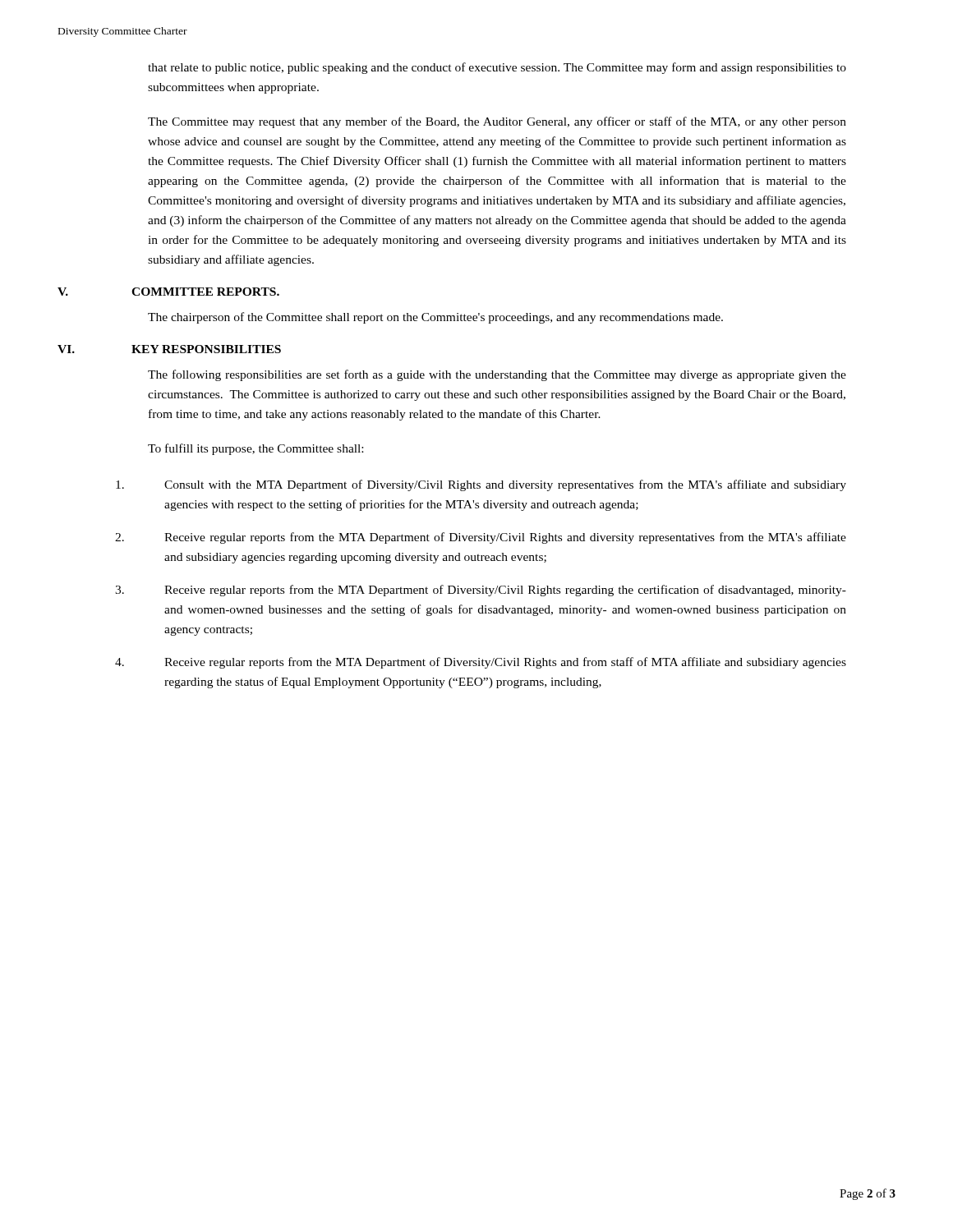Image resolution: width=953 pixels, height=1232 pixels.
Task: Click the passage that begins "The following responsibilities are set forth"
Action: click(497, 394)
